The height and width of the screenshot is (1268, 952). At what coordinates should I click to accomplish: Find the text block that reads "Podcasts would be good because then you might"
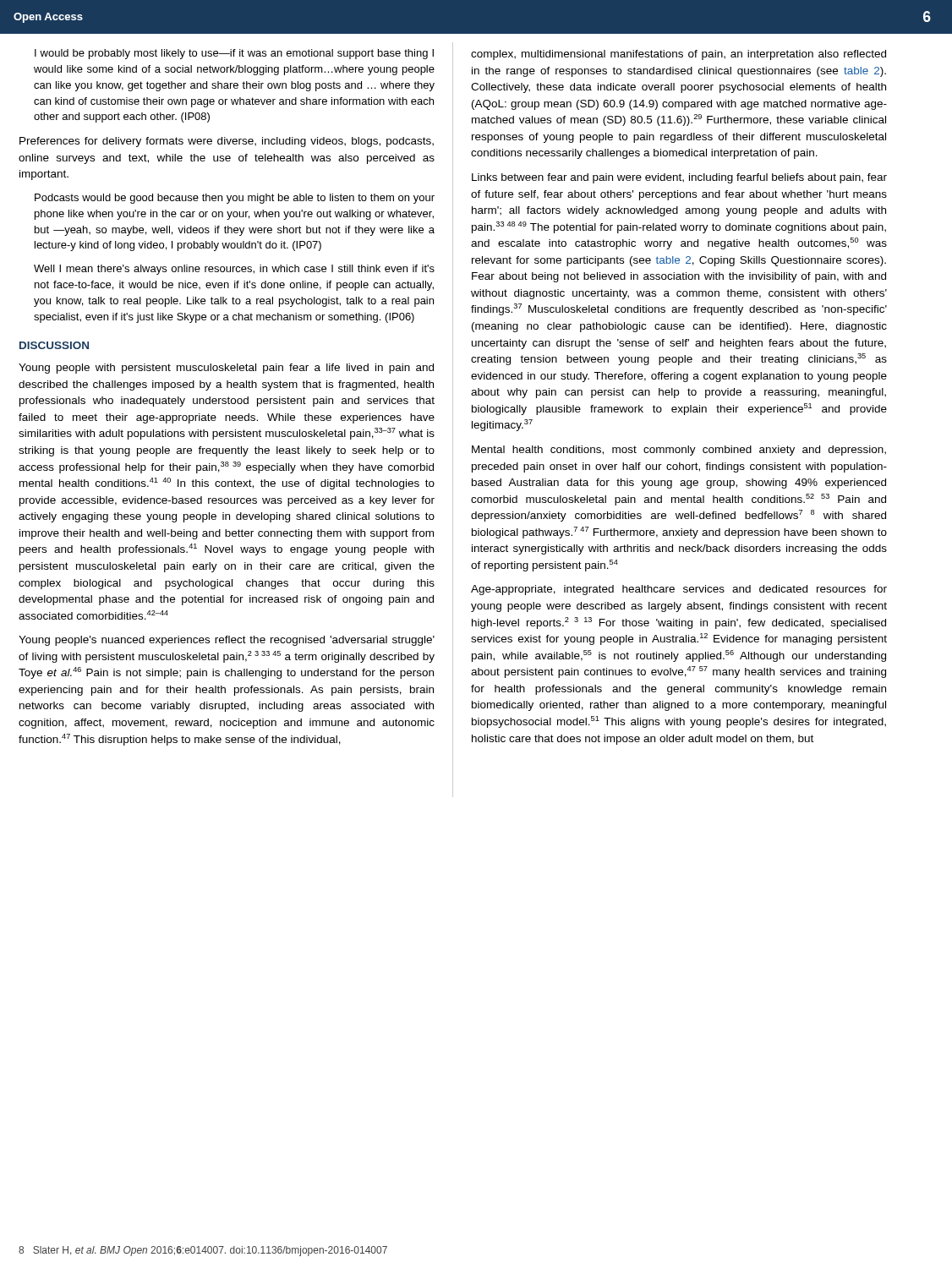[x=234, y=221]
